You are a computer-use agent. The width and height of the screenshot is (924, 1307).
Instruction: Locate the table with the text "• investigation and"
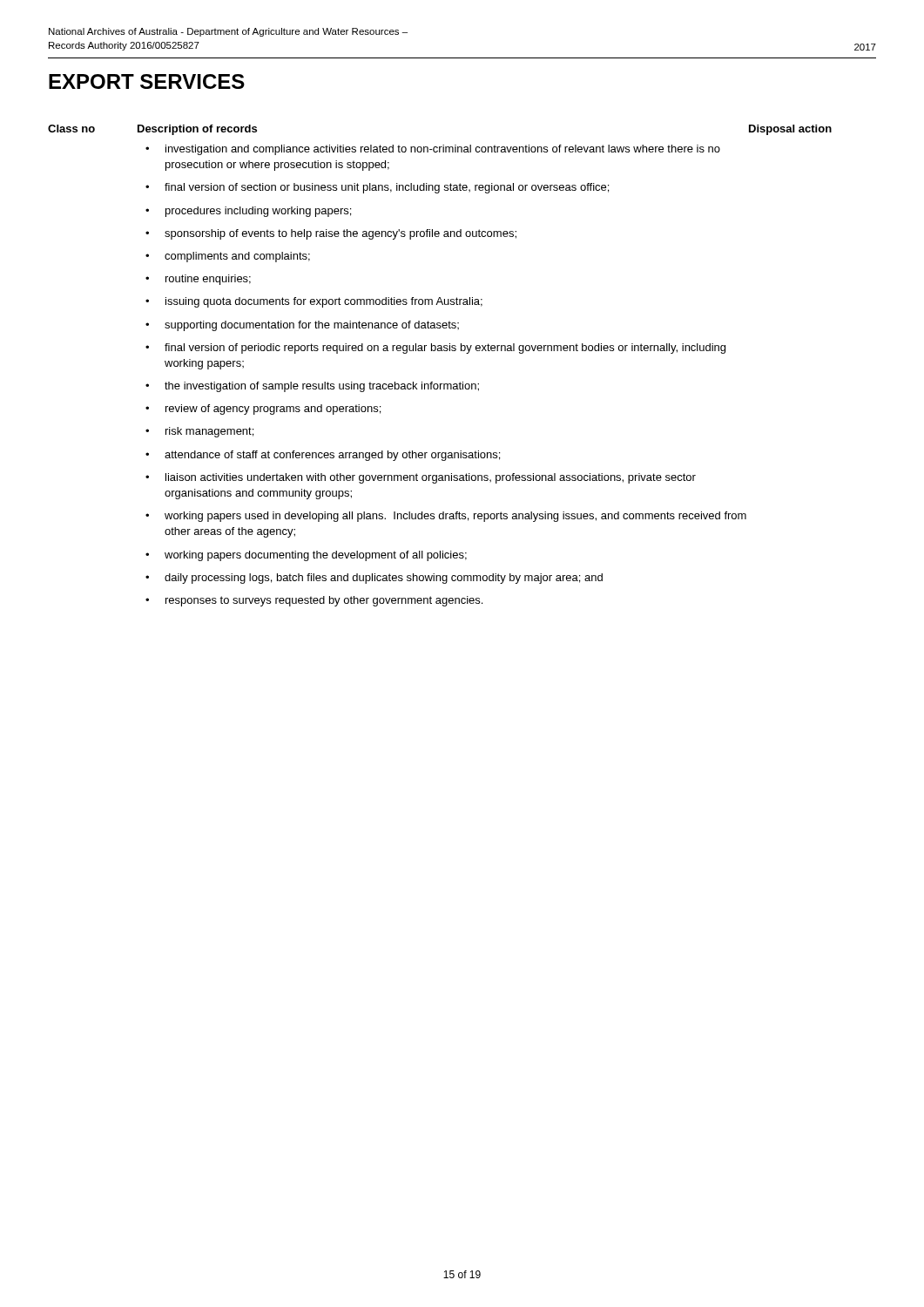click(x=462, y=369)
